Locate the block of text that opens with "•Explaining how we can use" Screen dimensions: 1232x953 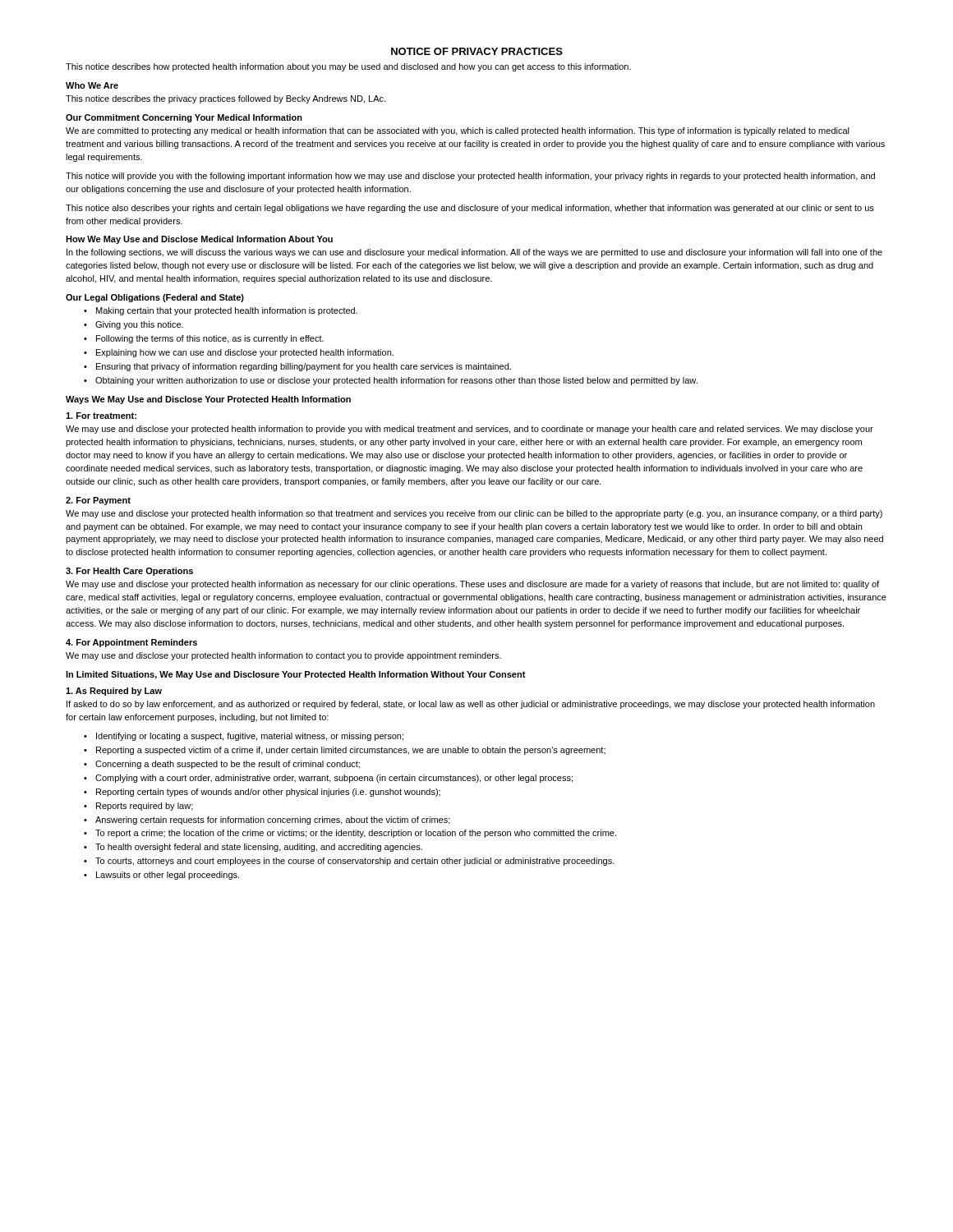coord(239,353)
